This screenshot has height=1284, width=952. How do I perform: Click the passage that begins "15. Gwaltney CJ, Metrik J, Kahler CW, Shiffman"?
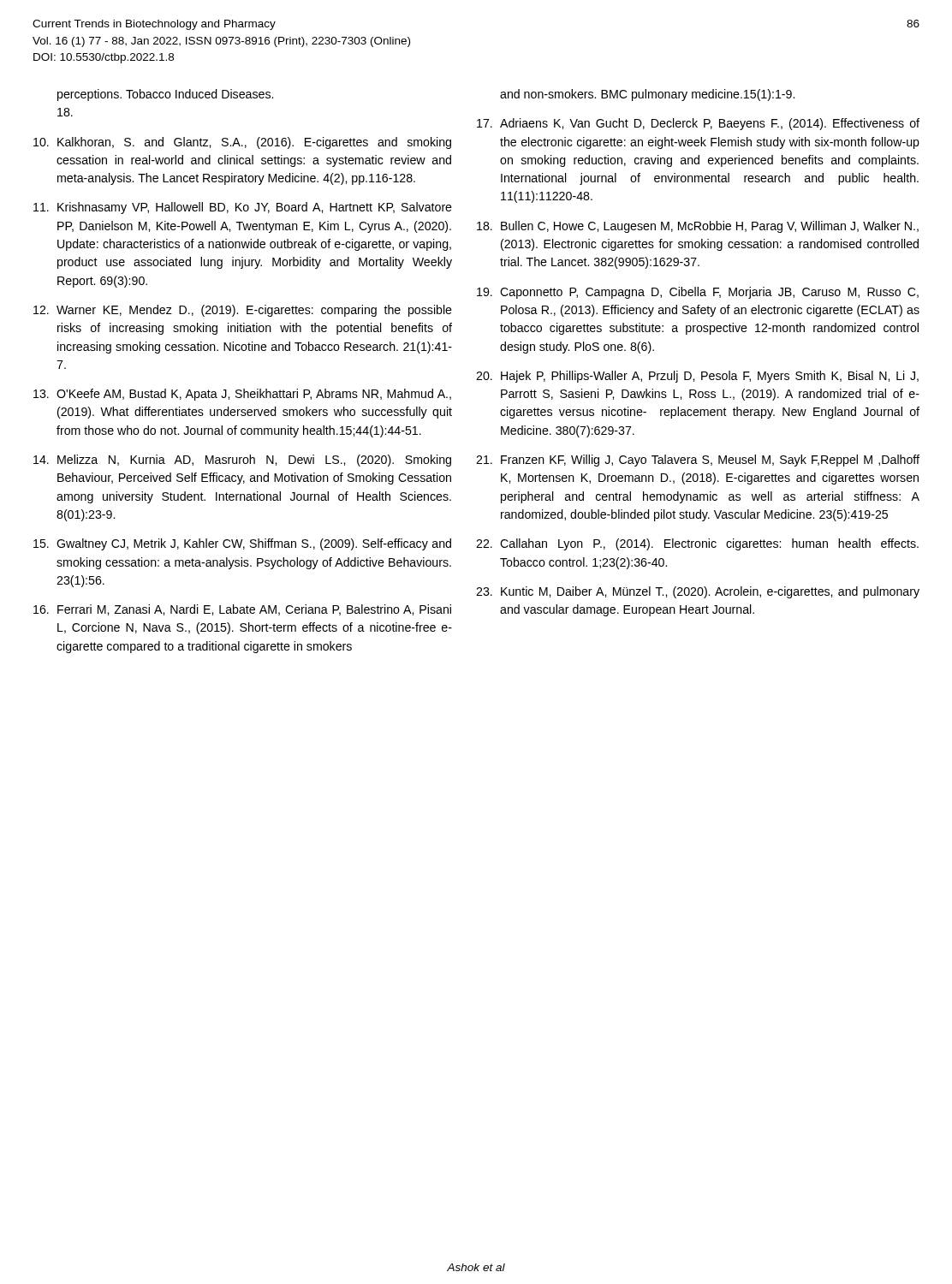[x=242, y=563]
